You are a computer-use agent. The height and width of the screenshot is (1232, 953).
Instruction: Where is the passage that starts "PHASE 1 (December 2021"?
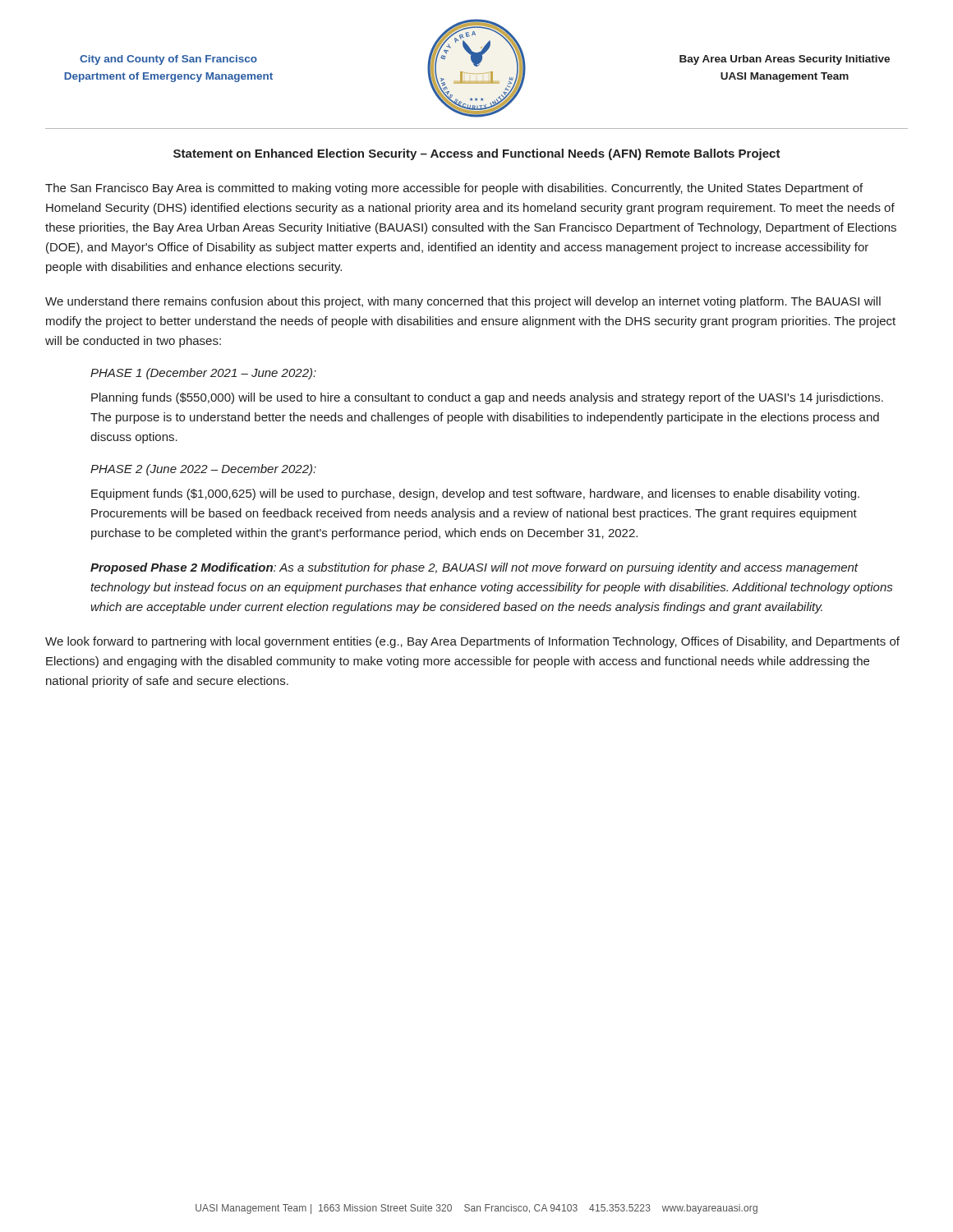pos(203,372)
